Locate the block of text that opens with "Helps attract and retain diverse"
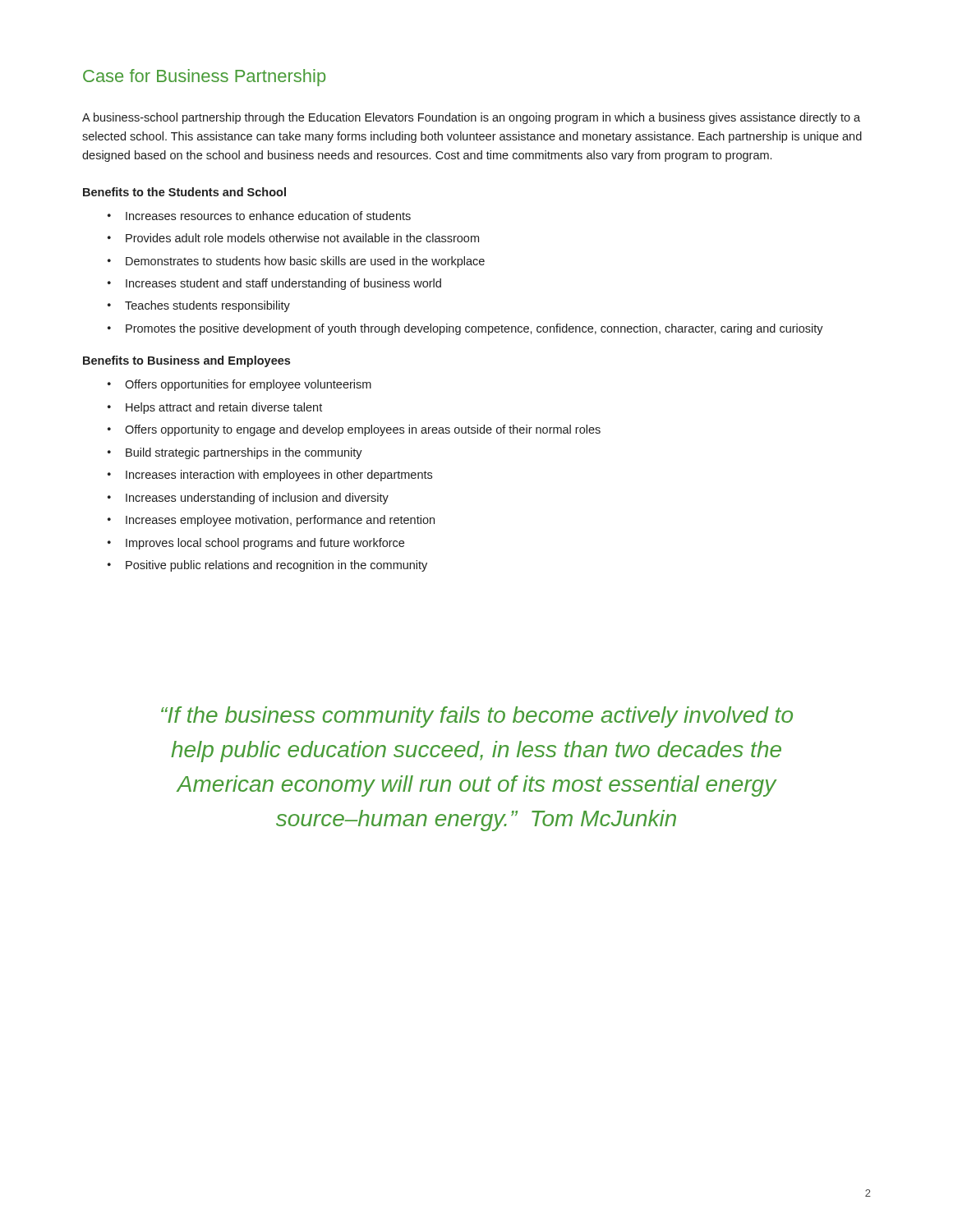This screenshot has width=953, height=1232. pyautogui.click(x=215, y=408)
